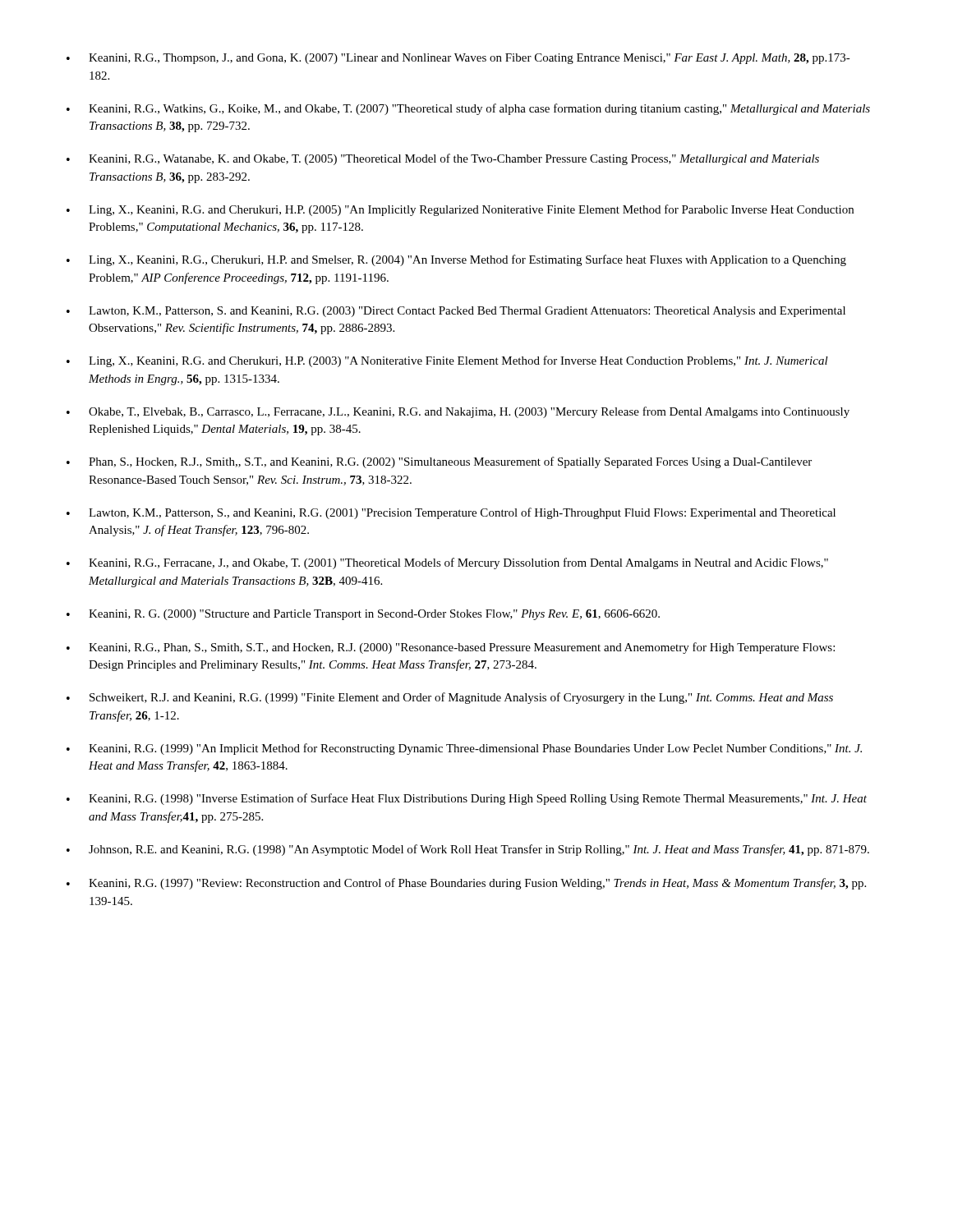Click on the list item that says "Keanini, R. G. (2000)"

[480, 614]
